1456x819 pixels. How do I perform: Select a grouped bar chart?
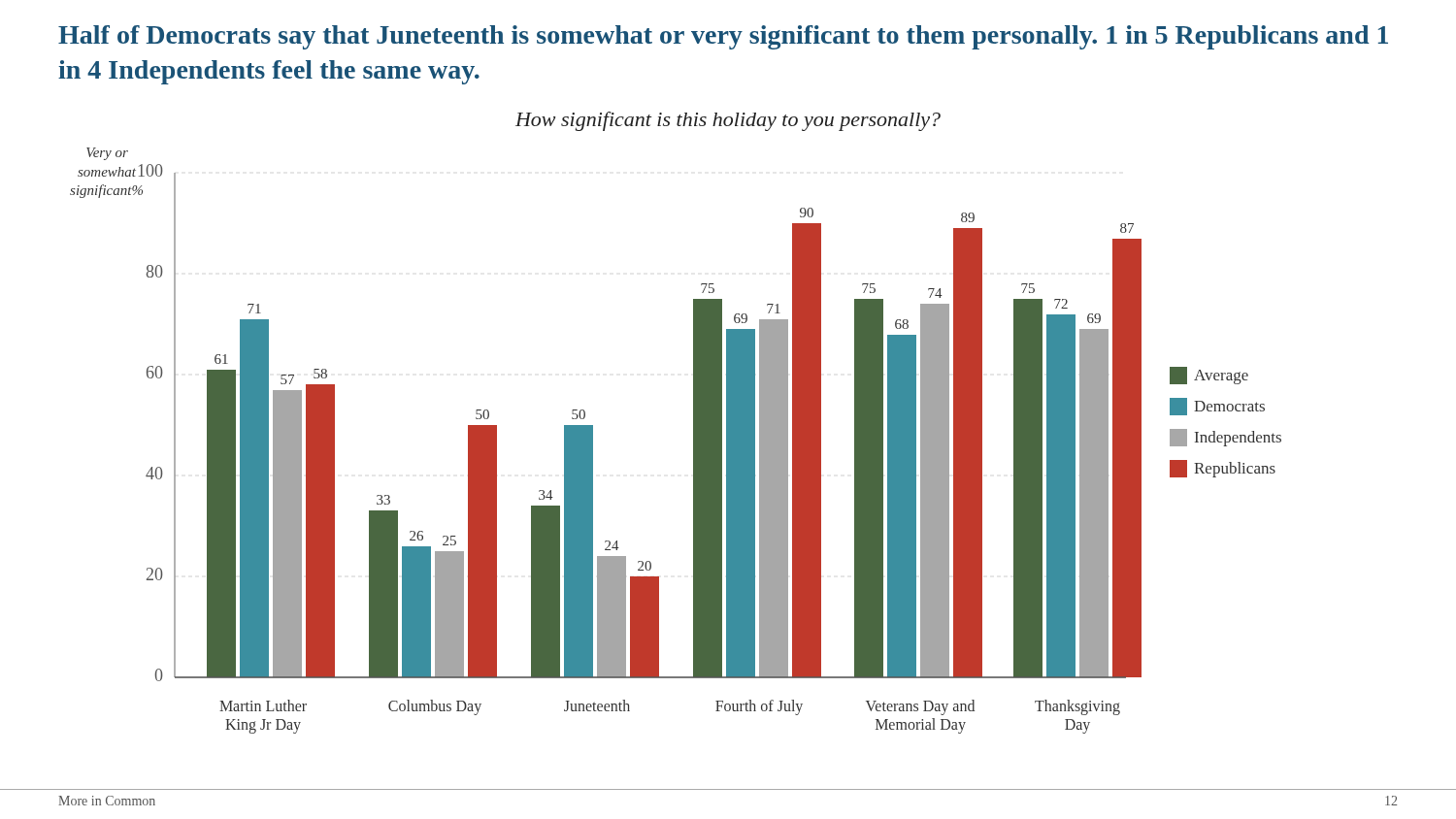coord(728,429)
